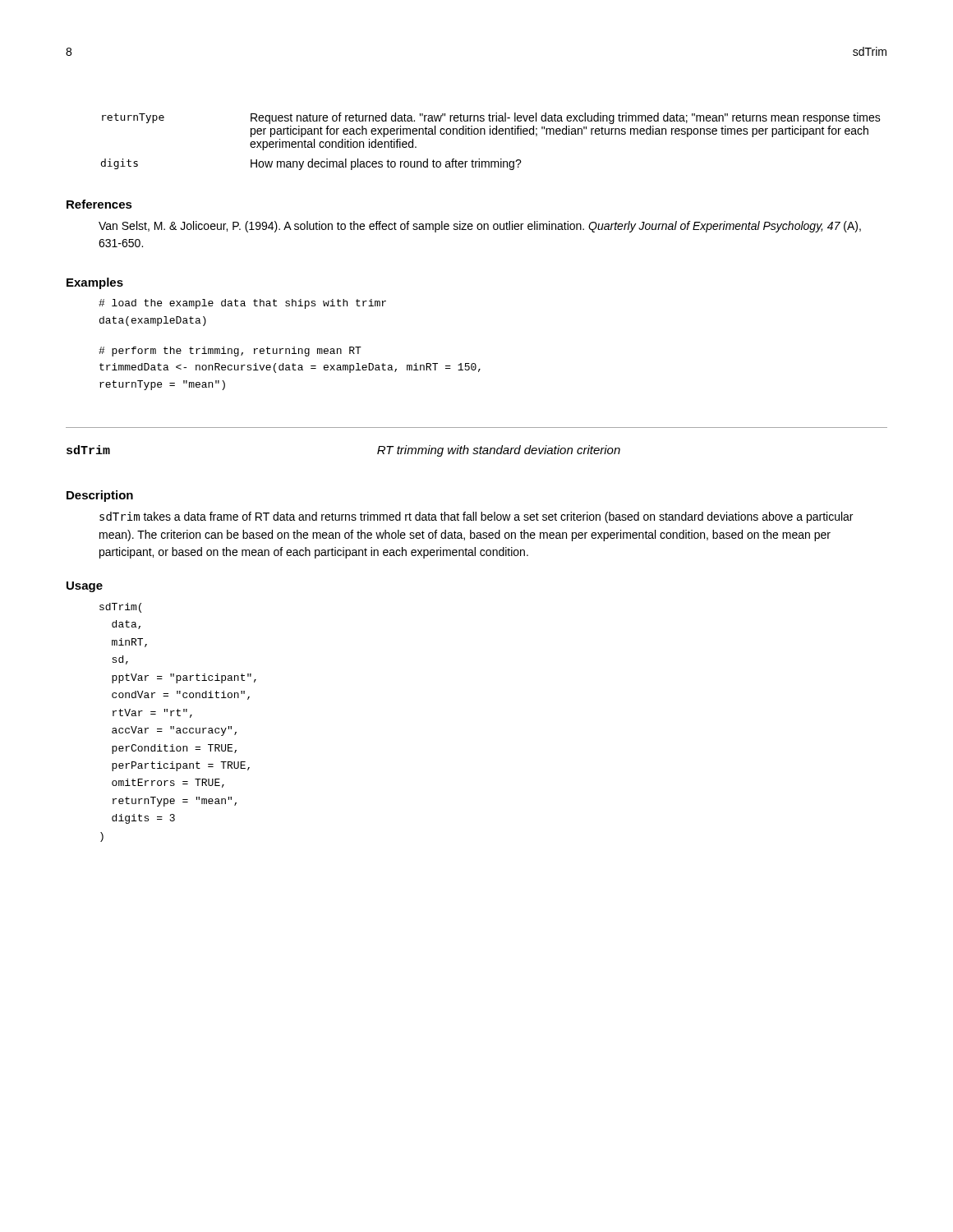Viewport: 953px width, 1232px height.
Task: Click on the list item that reads "# perform the trimming,"
Action: tap(291, 368)
